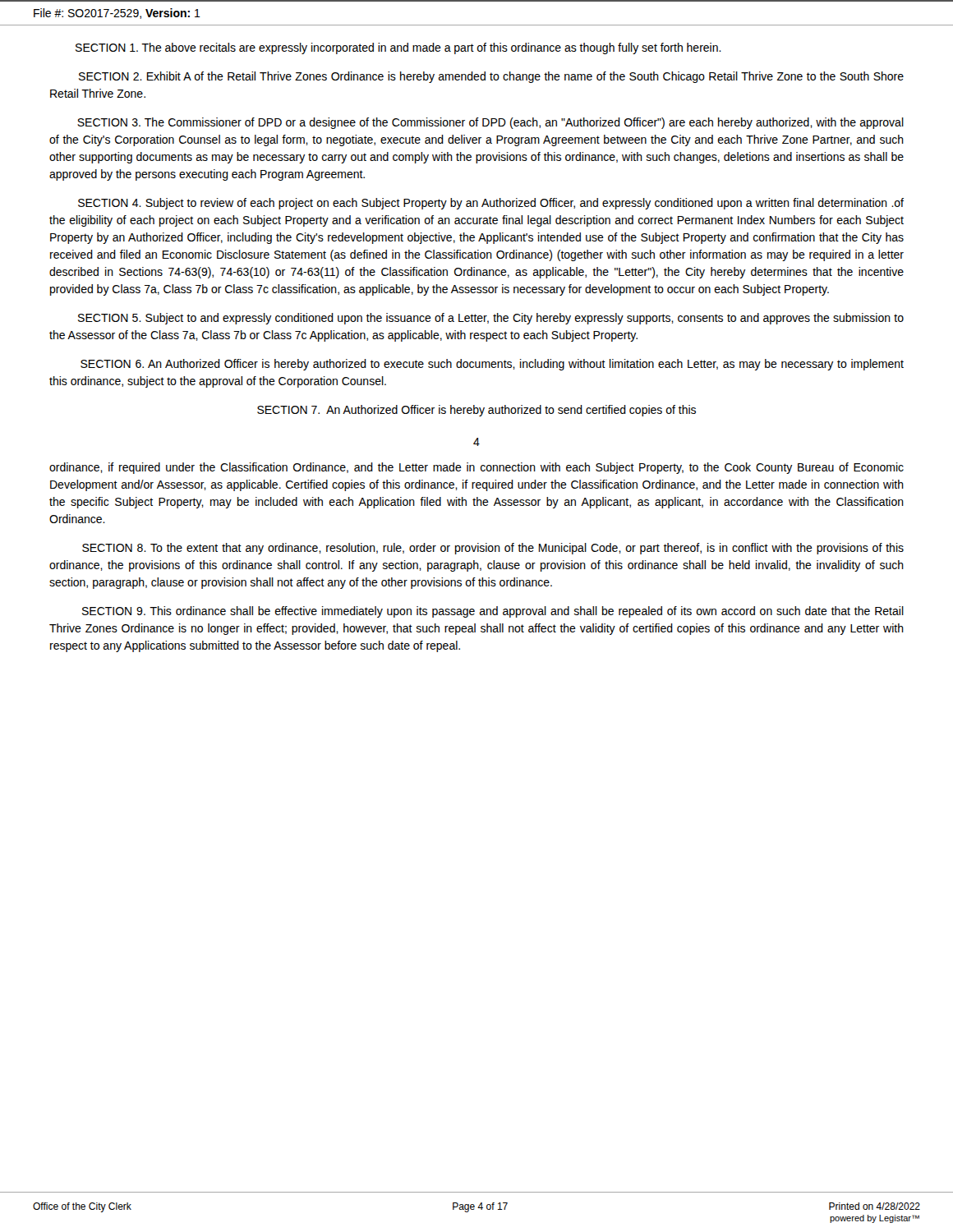Image resolution: width=953 pixels, height=1232 pixels.
Task: Select the text block that says "SECTION 8. To the extent that"
Action: pos(476,565)
